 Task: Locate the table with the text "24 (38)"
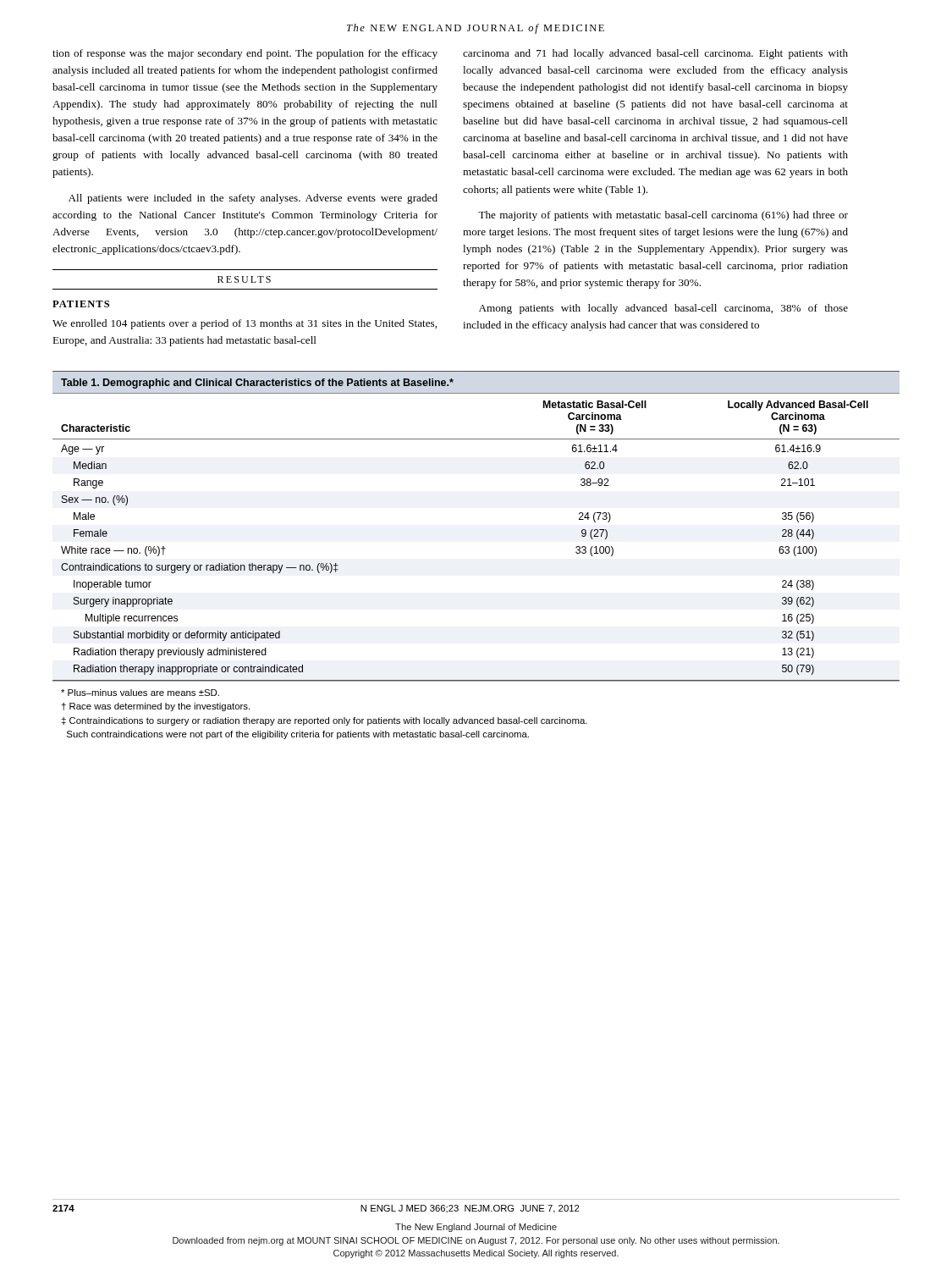coord(476,558)
